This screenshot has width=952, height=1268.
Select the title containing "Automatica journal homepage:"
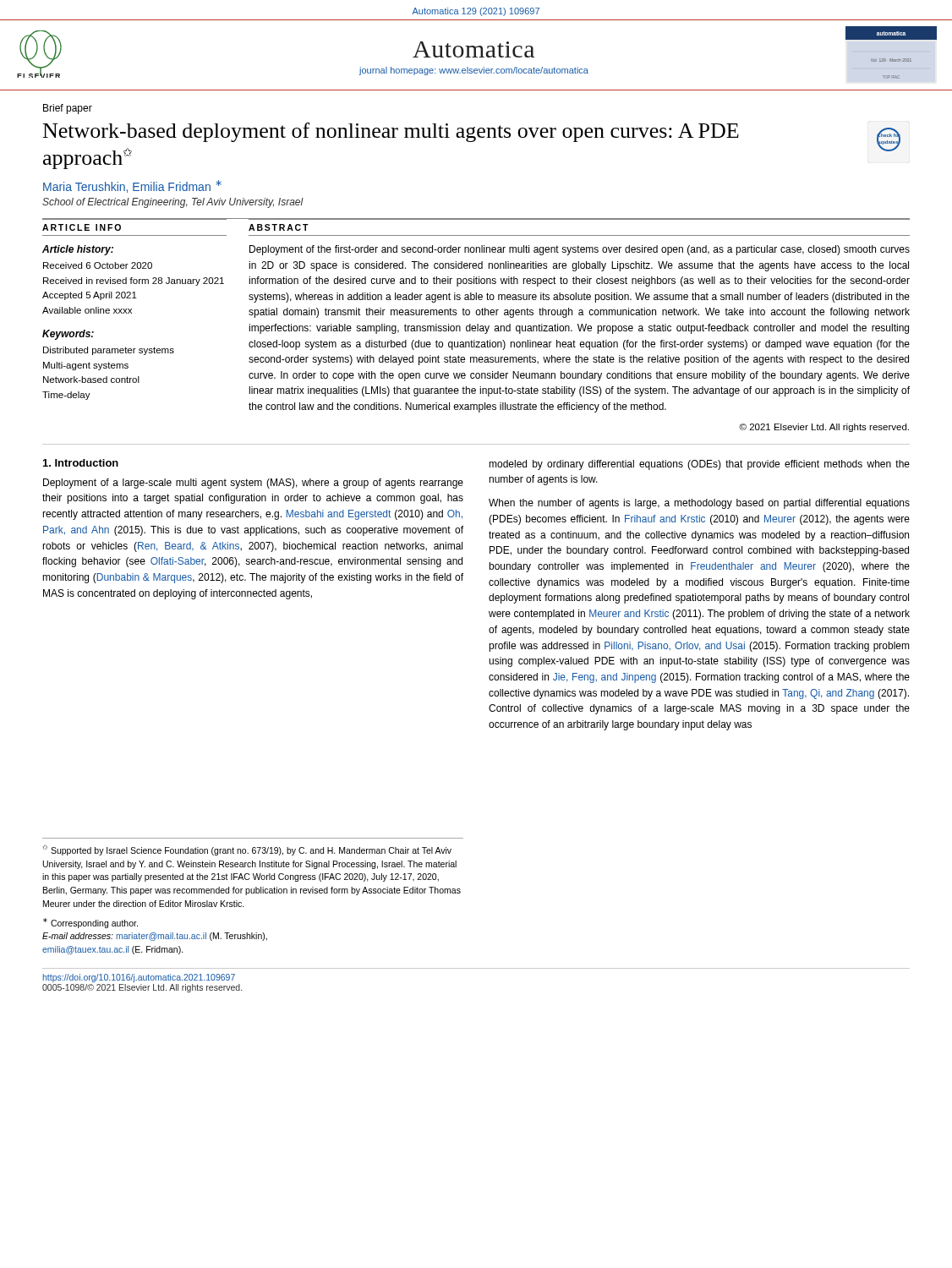pyautogui.click(x=474, y=55)
